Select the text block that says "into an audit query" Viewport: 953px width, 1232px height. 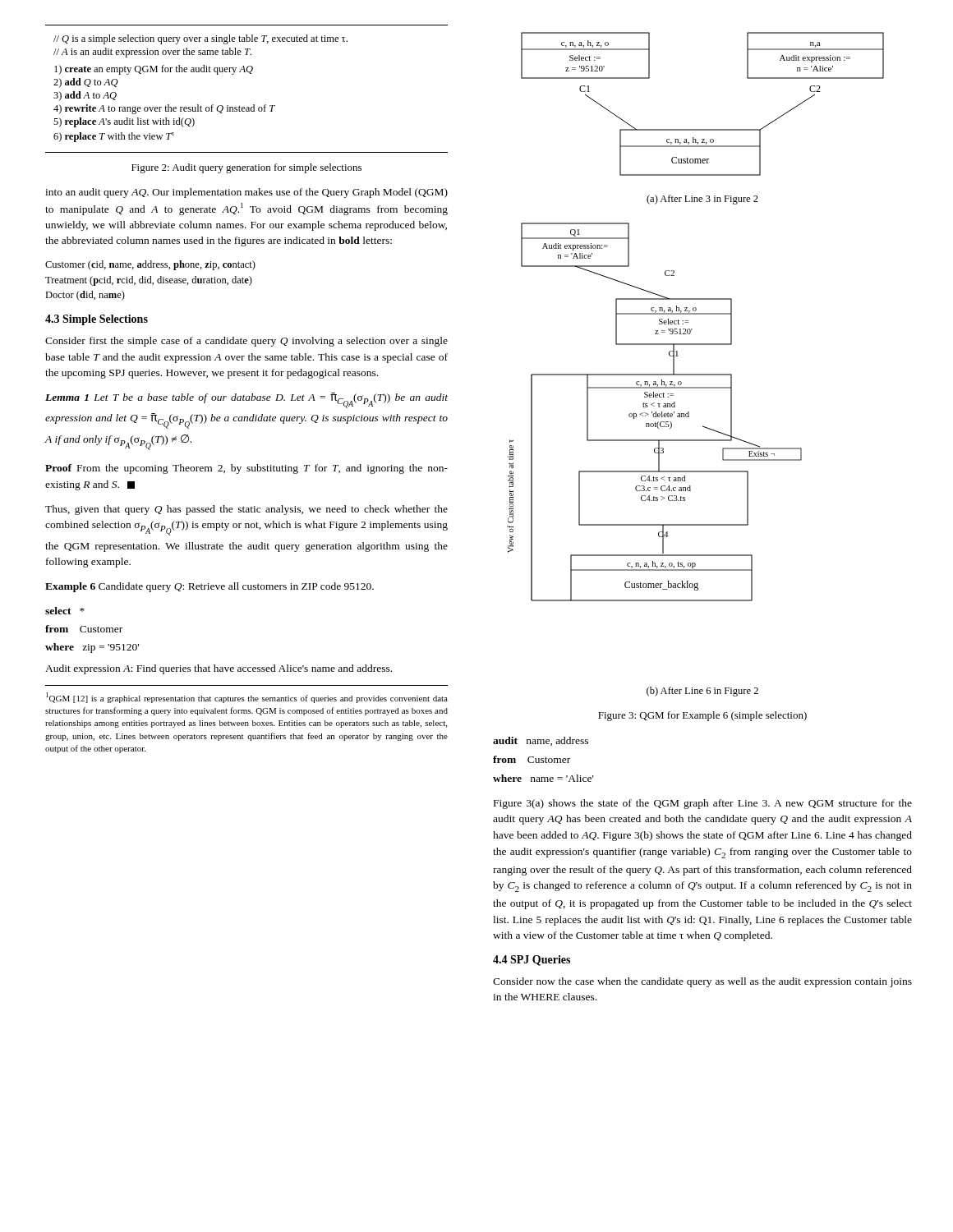246,216
